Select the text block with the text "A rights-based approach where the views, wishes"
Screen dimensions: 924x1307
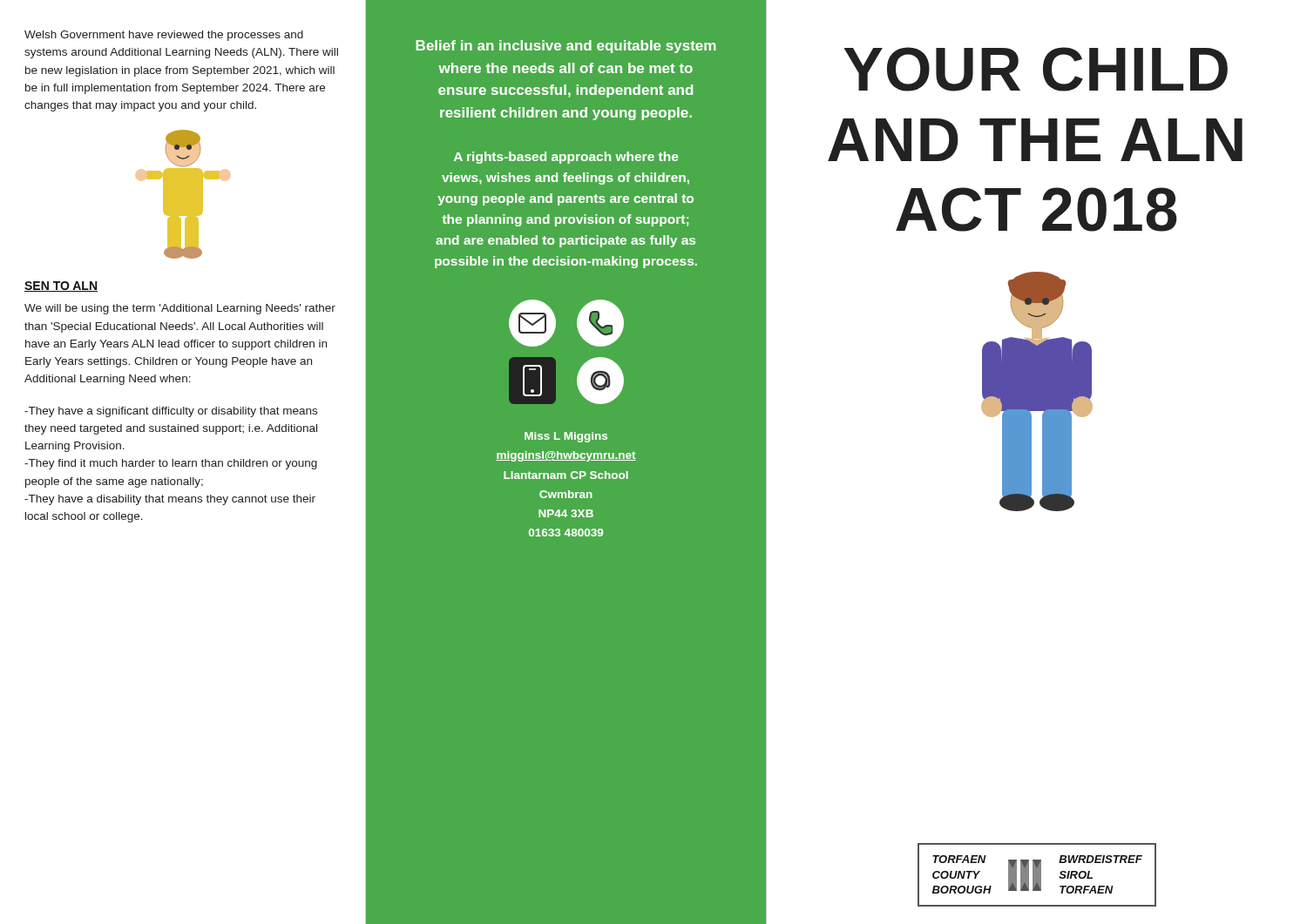click(x=566, y=209)
